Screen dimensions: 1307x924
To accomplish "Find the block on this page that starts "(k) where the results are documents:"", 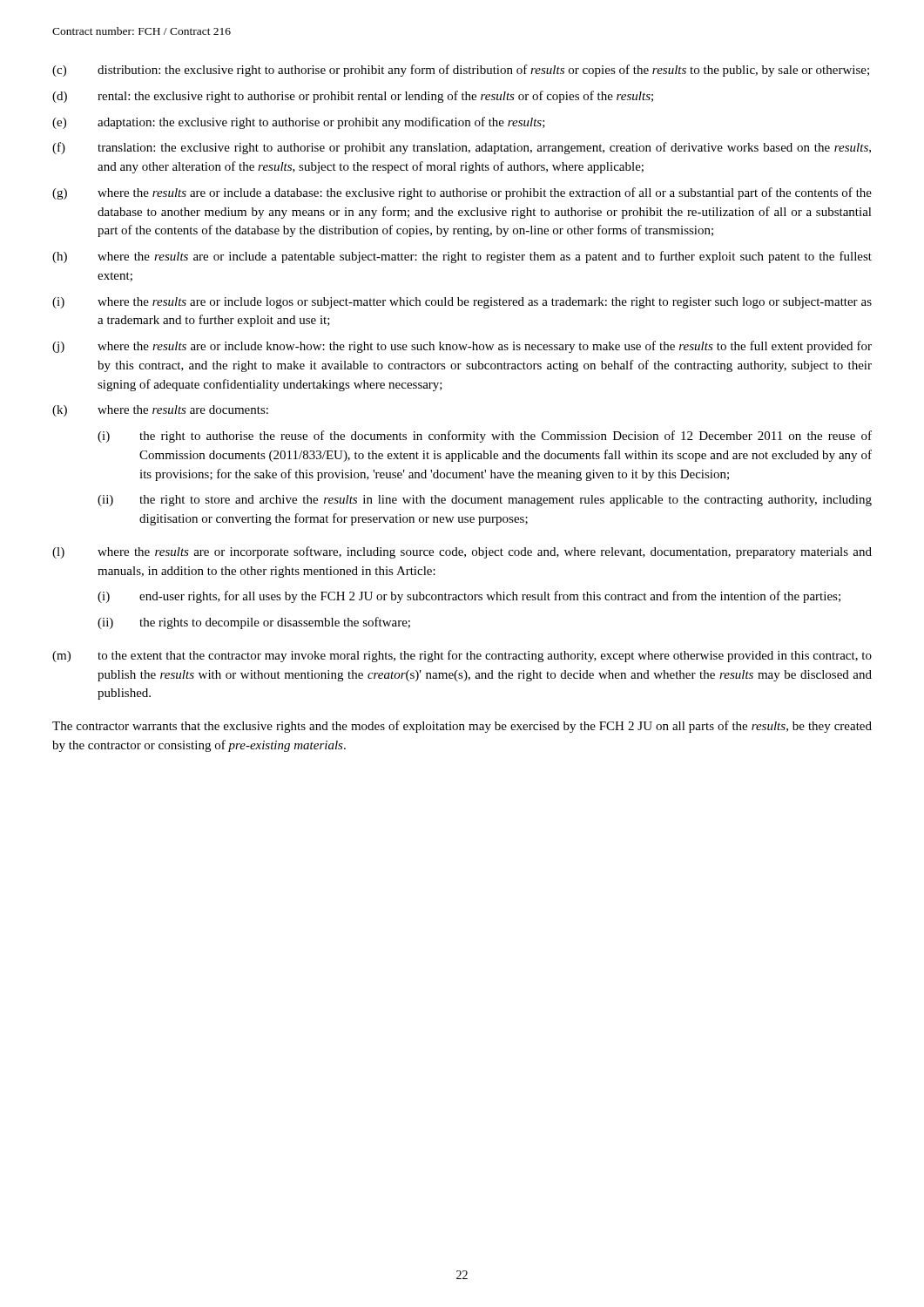I will tap(462, 468).
